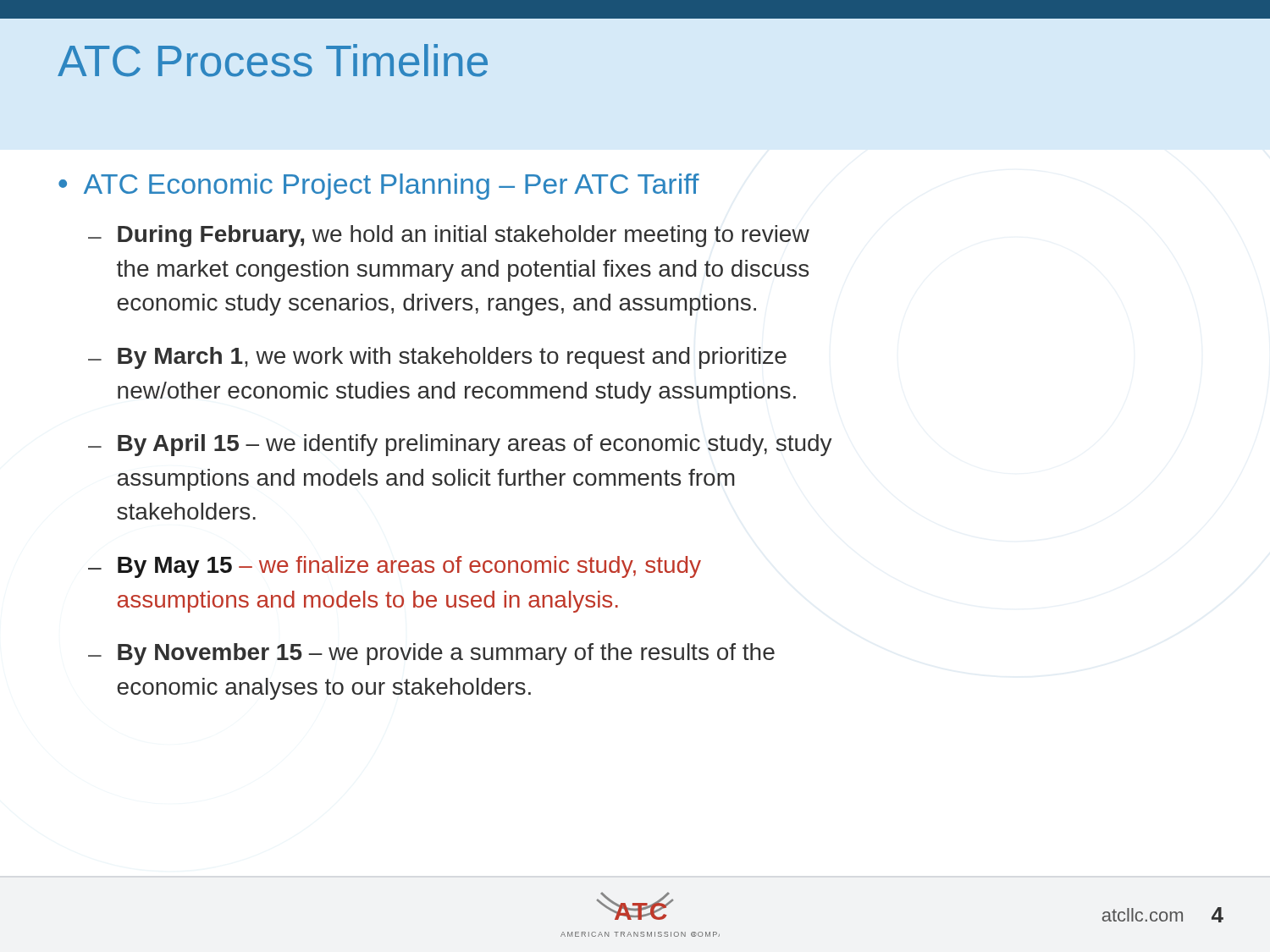Find the list item that reads "– By March 1, we work with"
Viewport: 1270px width, 952px height.
[443, 374]
